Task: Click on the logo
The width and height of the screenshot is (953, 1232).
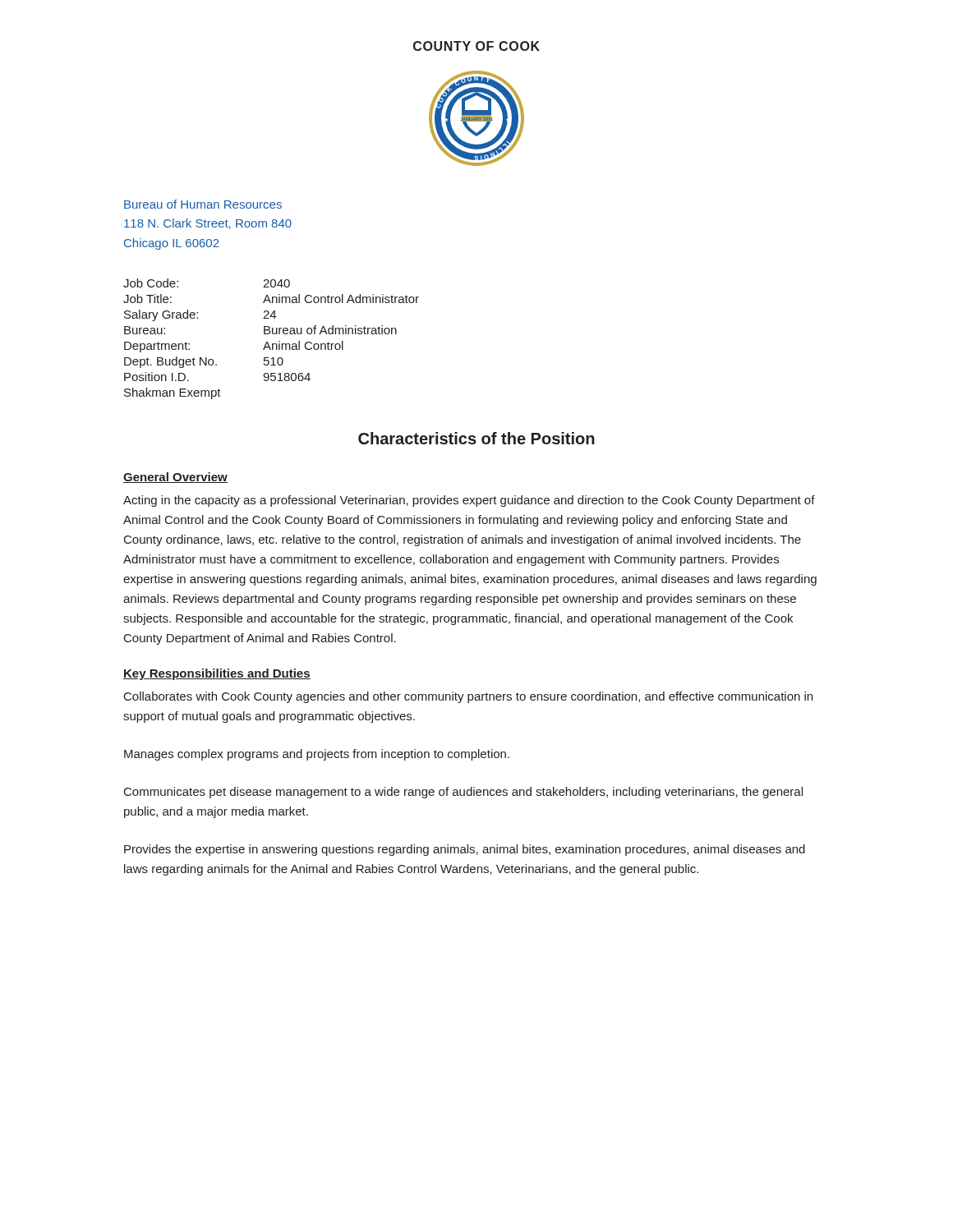Action: [476, 120]
